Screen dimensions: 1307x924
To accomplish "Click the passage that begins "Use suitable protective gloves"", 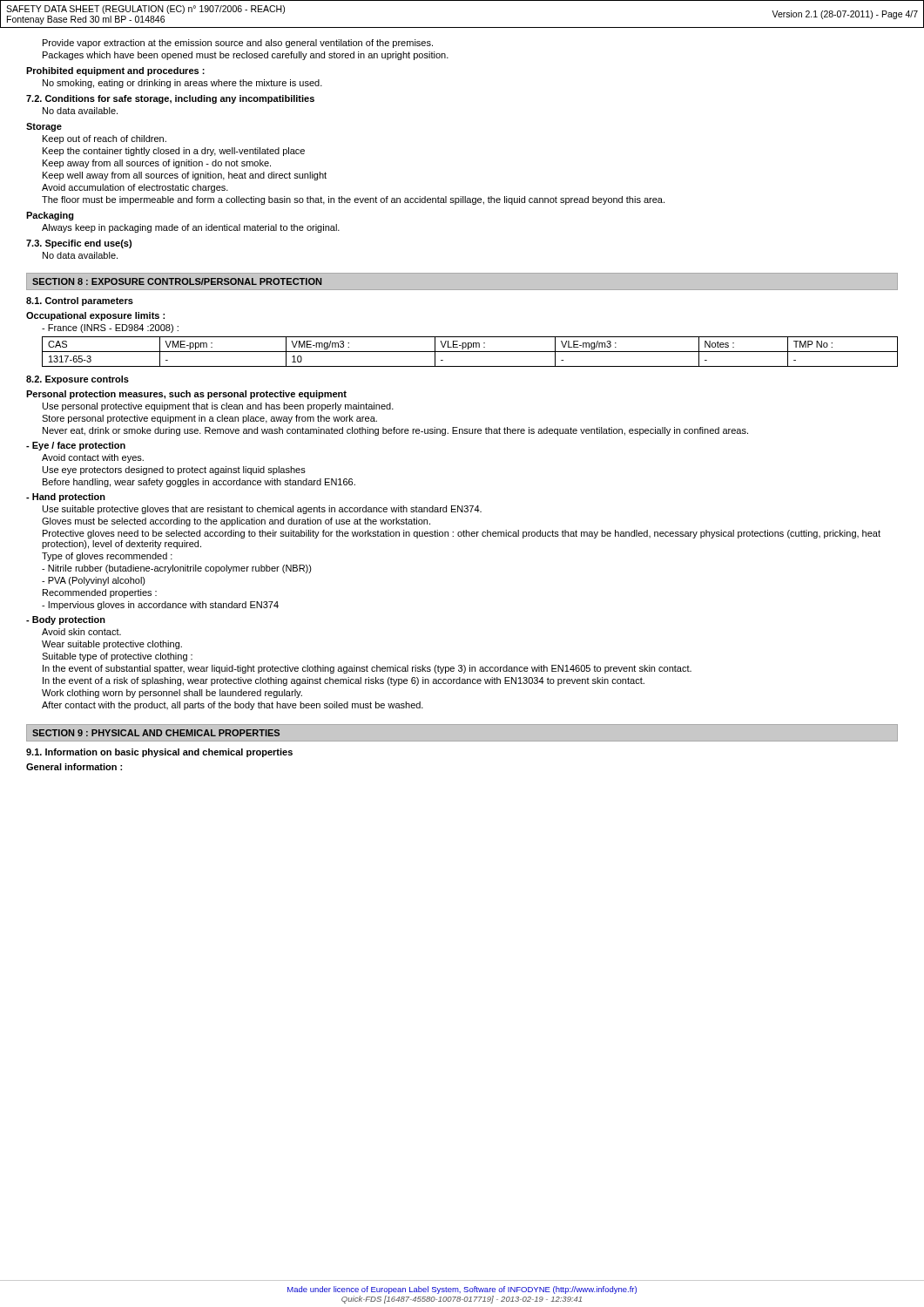I will click(262, 510).
